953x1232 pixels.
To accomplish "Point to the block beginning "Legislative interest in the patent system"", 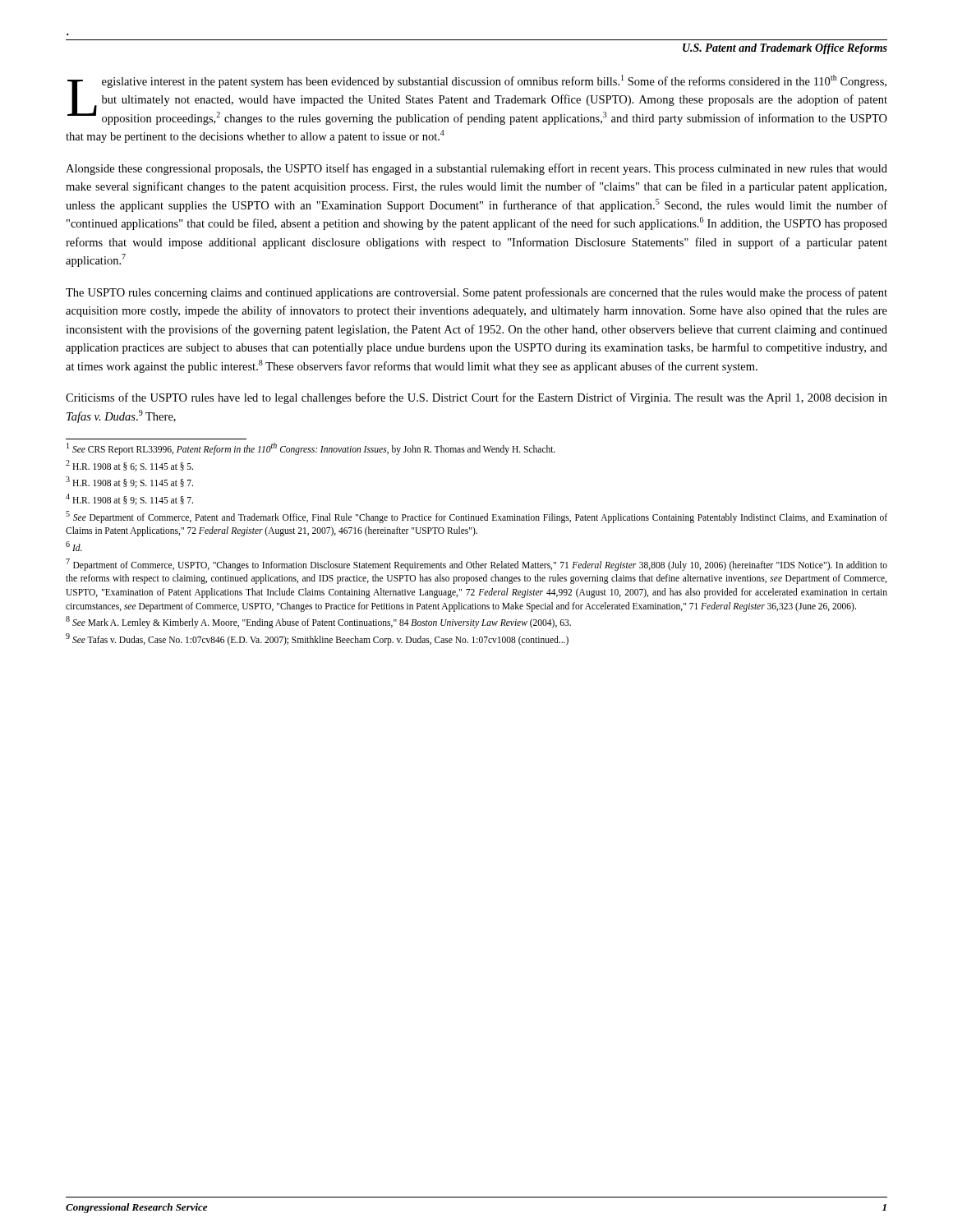I will pos(476,108).
